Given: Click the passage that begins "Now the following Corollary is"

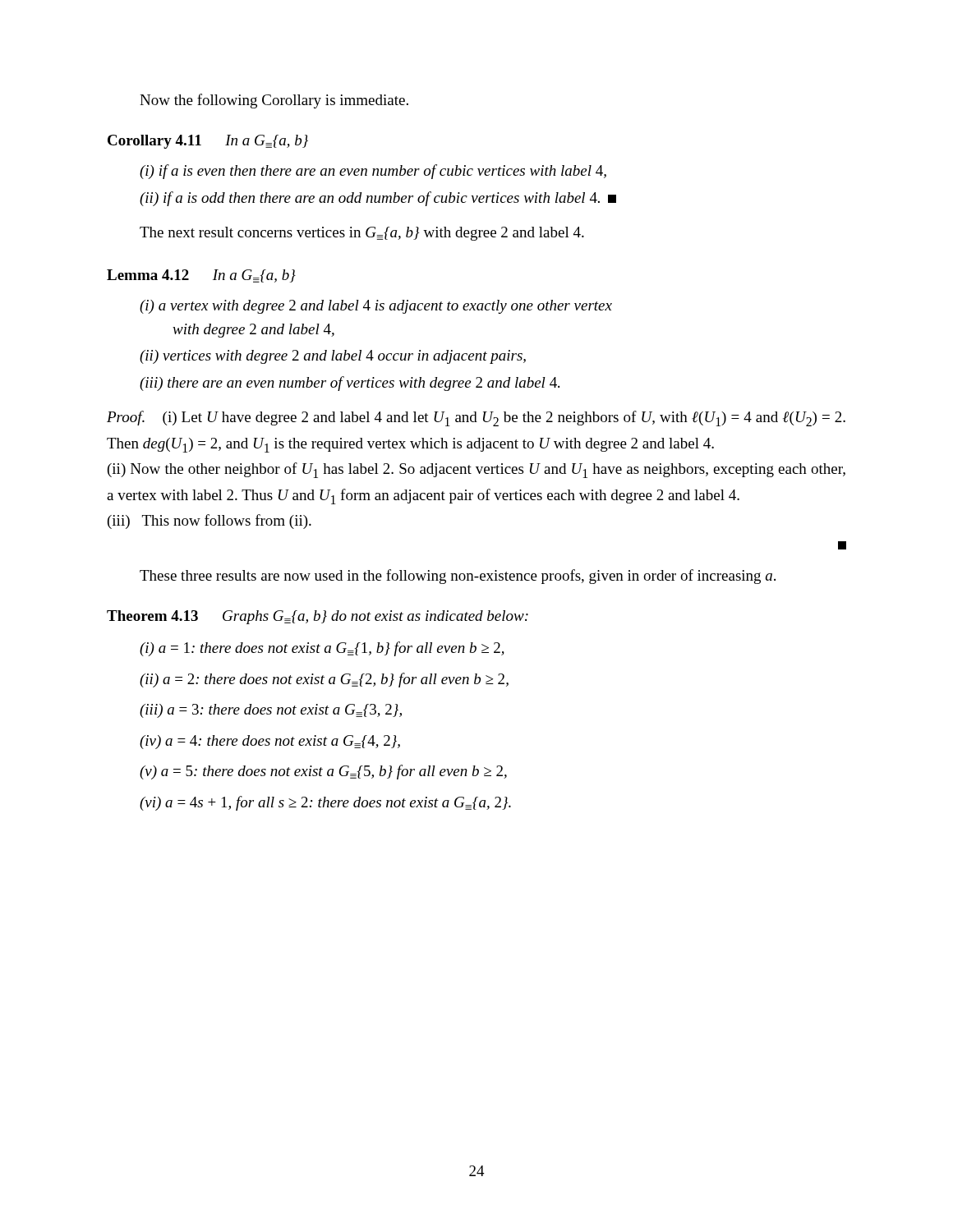Looking at the screenshot, I should [x=275, y=100].
